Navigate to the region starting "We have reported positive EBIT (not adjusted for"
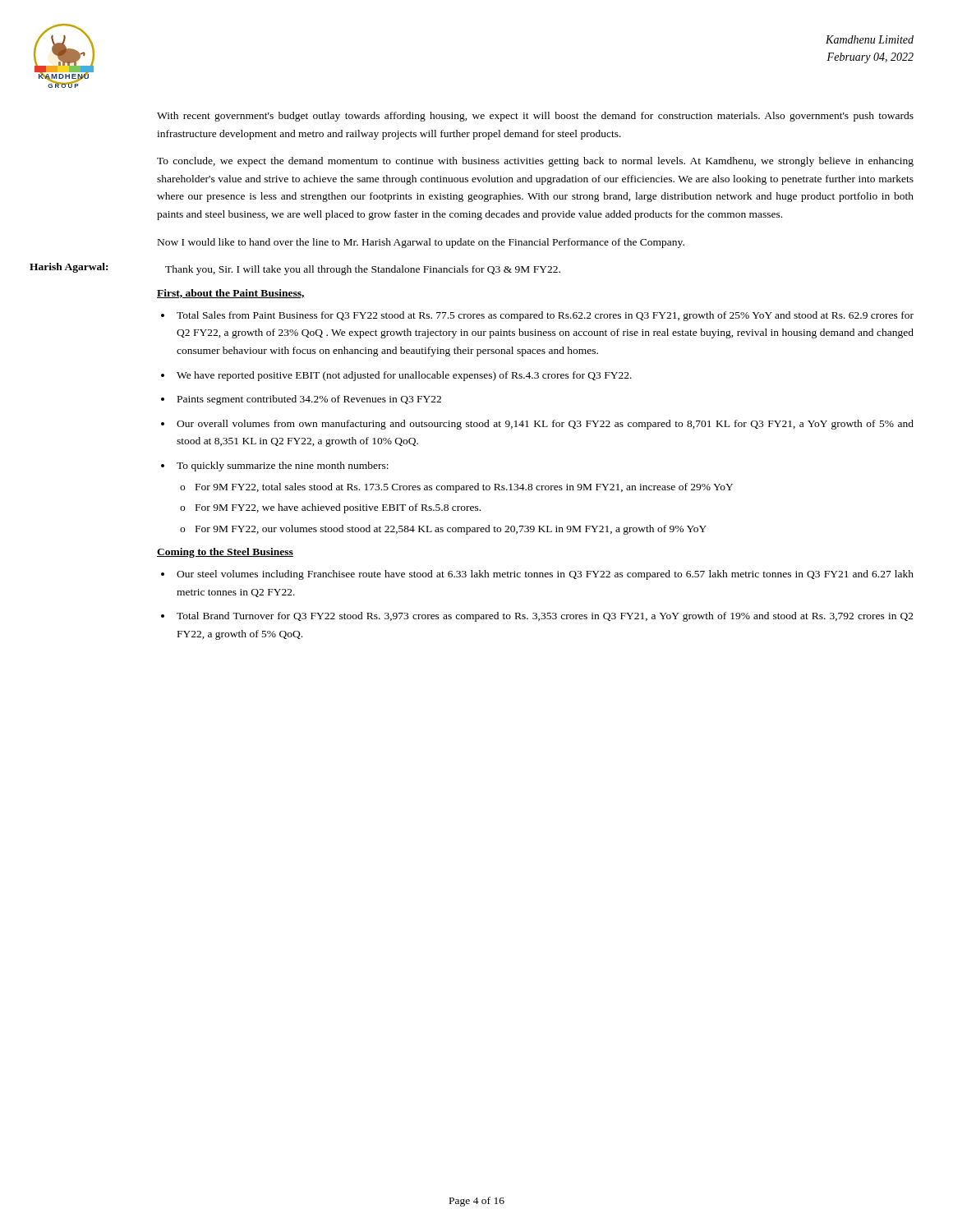 404,375
